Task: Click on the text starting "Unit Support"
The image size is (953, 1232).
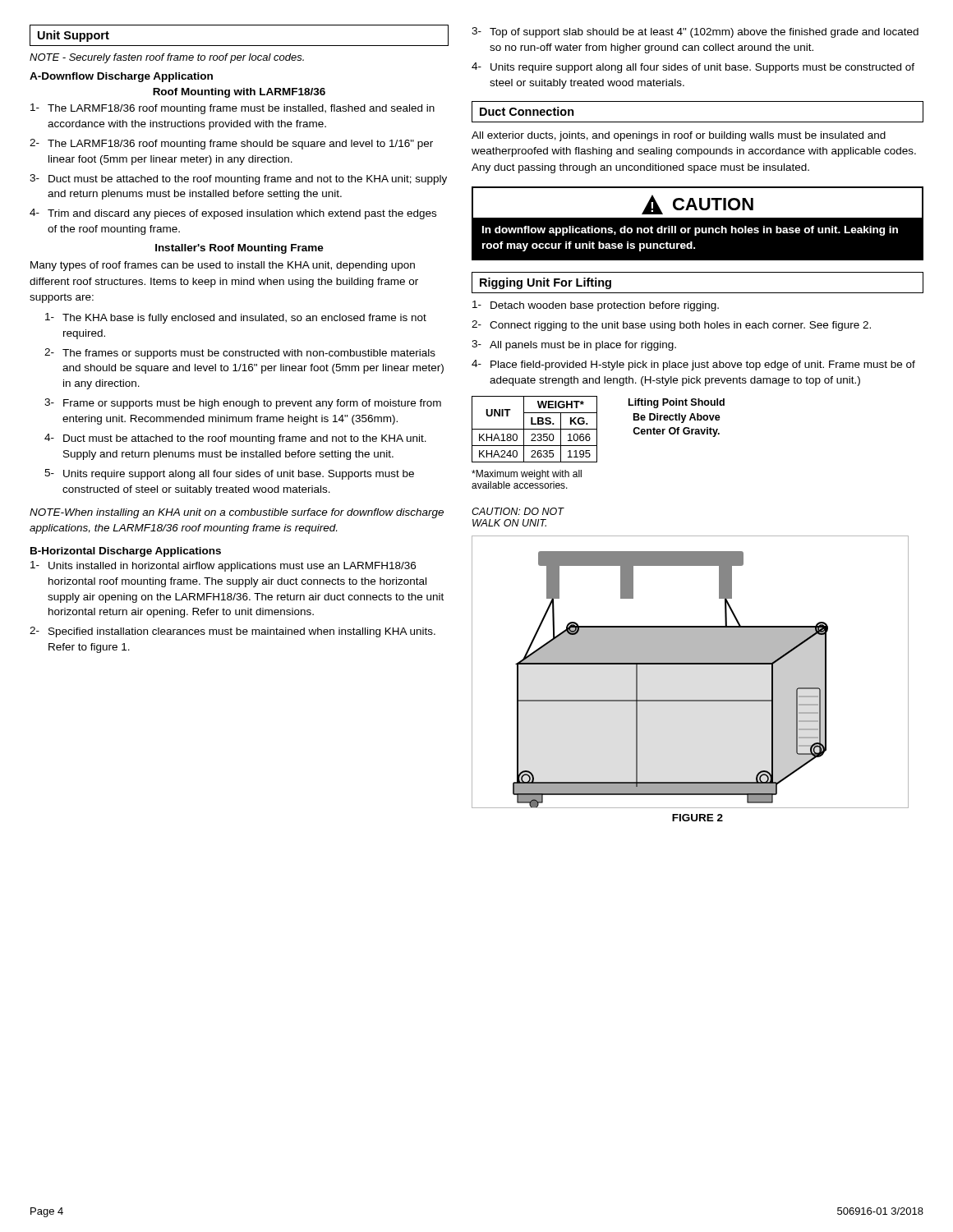Action: (x=239, y=35)
